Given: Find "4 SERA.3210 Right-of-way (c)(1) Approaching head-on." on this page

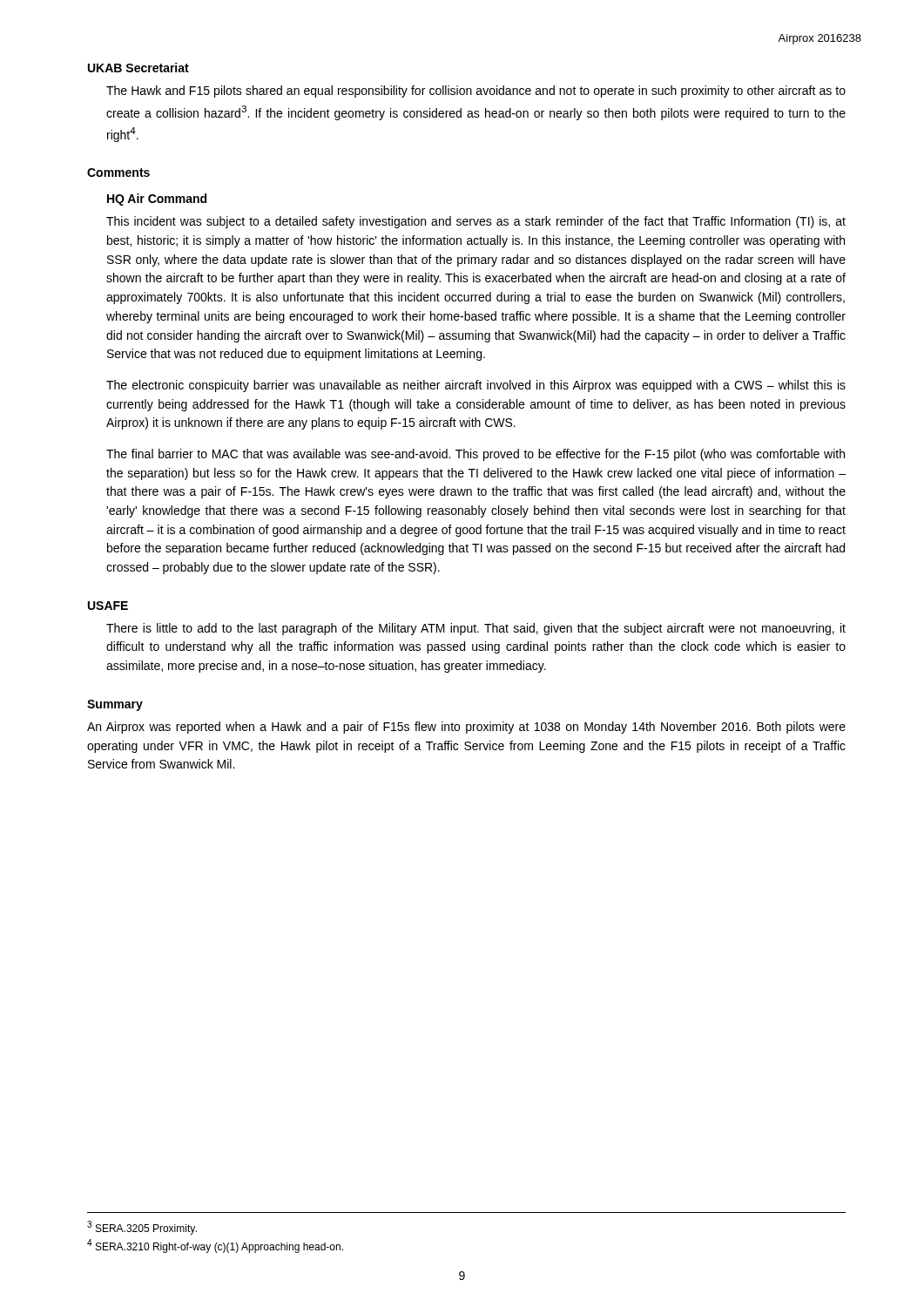Looking at the screenshot, I should tap(216, 1246).
